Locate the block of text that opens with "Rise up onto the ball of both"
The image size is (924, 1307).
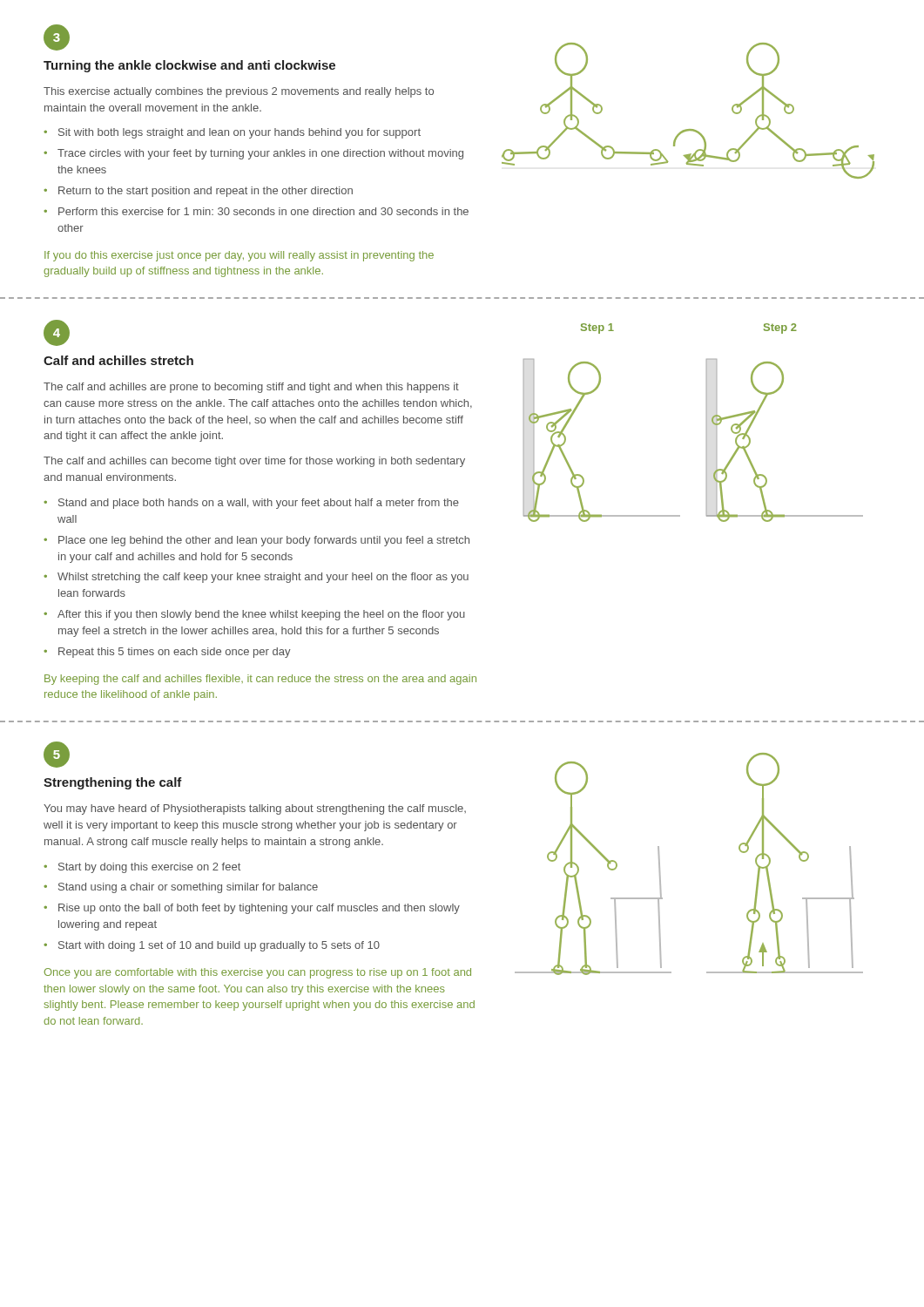point(259,916)
